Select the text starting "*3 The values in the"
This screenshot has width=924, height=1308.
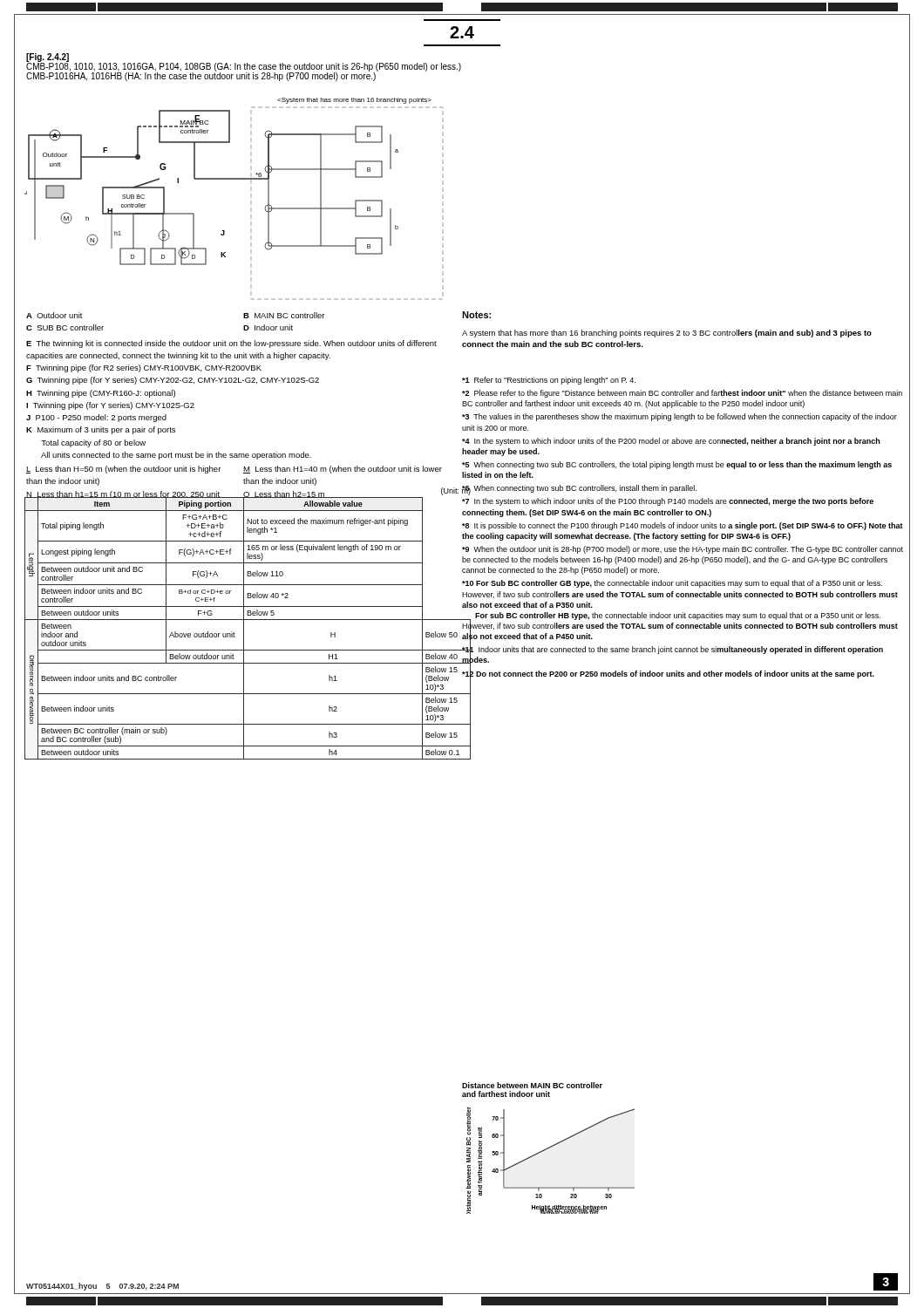point(679,422)
